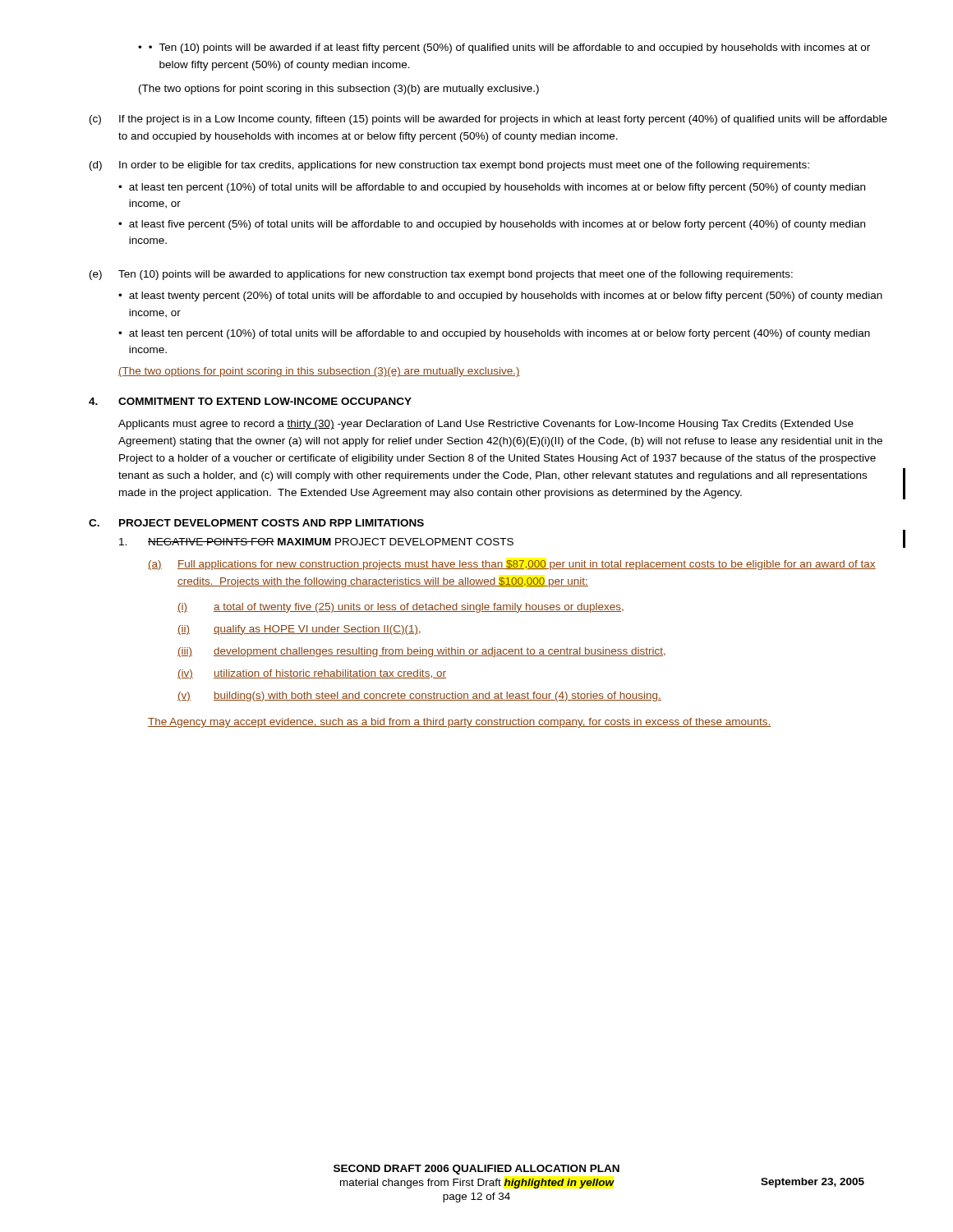Locate the region starting "(e) Ten (10) points will be awarded to"
This screenshot has height=1232, width=953.
coord(491,323)
